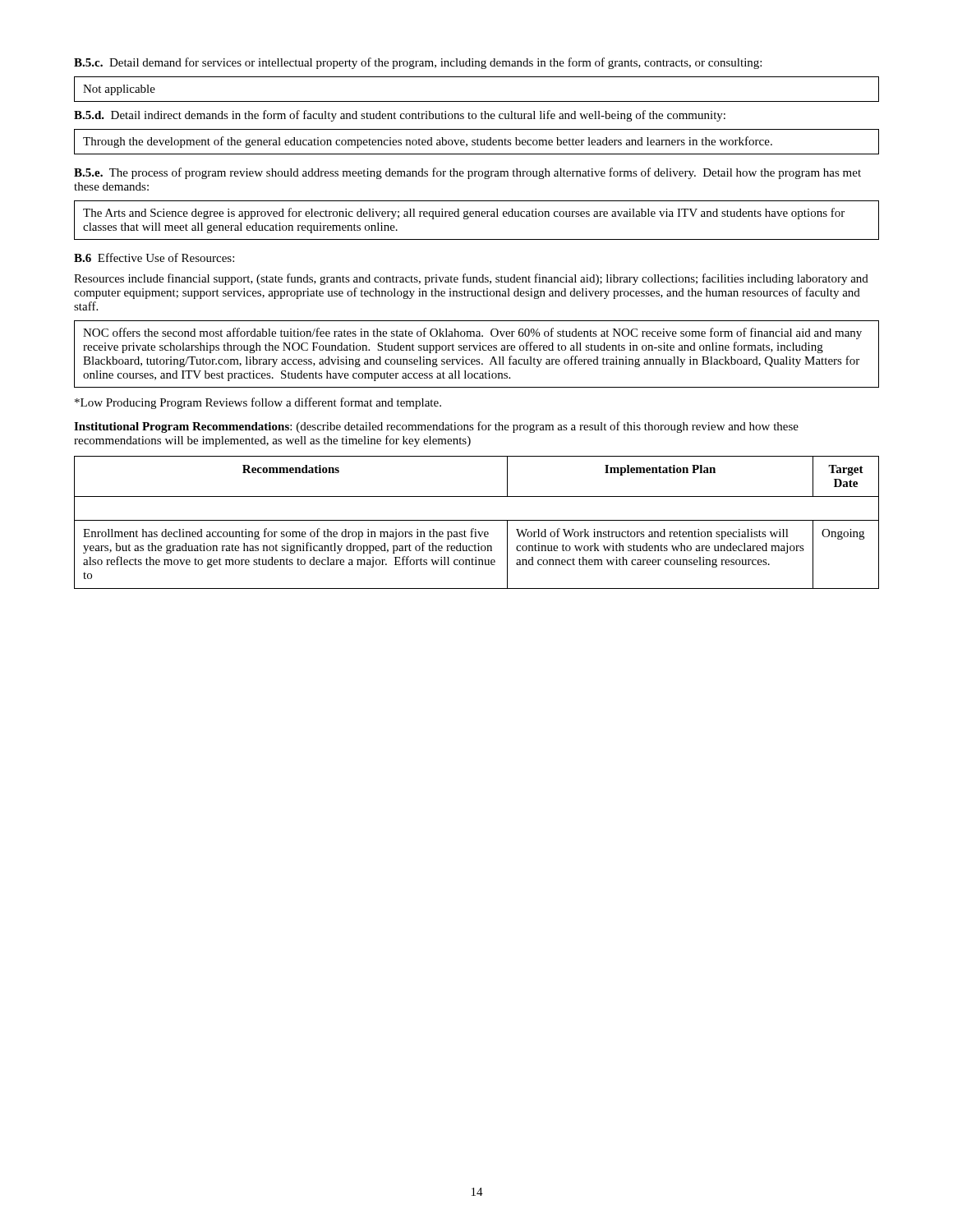Locate the text block starting "Resources include financial support, (state funds,"

(x=471, y=292)
